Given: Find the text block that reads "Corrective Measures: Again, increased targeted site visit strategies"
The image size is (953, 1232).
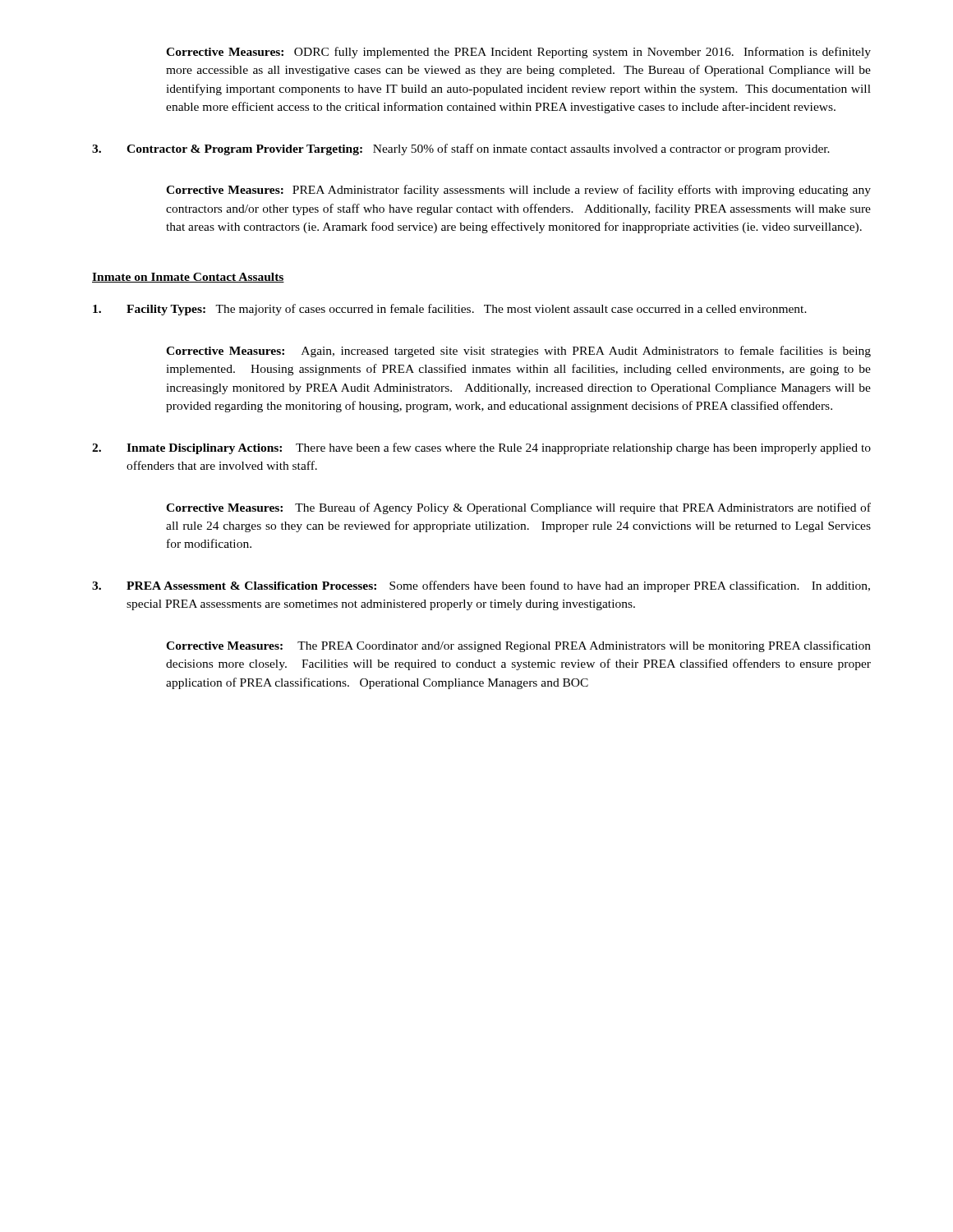Looking at the screenshot, I should click(518, 378).
